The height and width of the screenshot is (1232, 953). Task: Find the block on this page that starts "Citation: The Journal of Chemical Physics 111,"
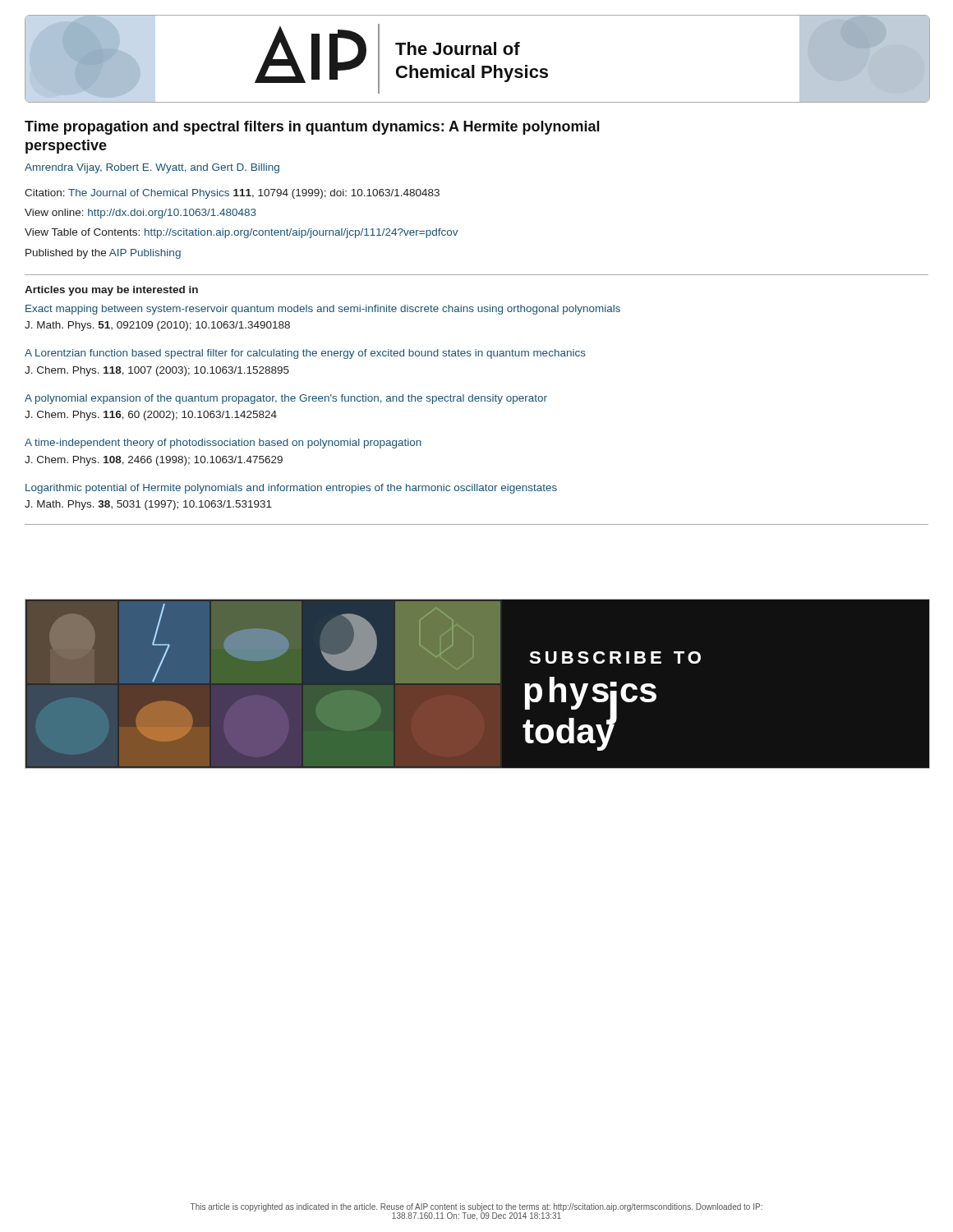[x=241, y=222]
